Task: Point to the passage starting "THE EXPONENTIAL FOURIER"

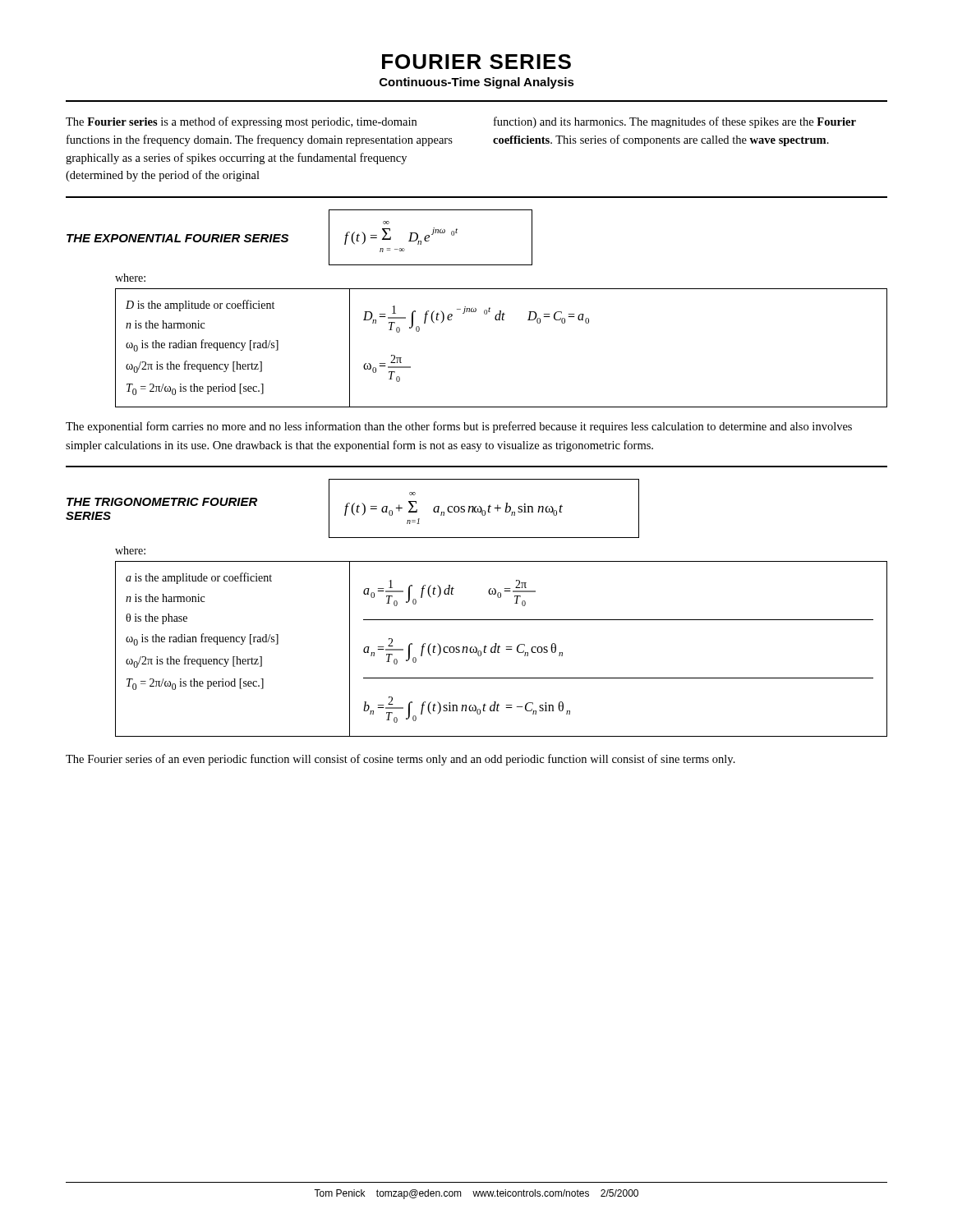Action: click(177, 237)
